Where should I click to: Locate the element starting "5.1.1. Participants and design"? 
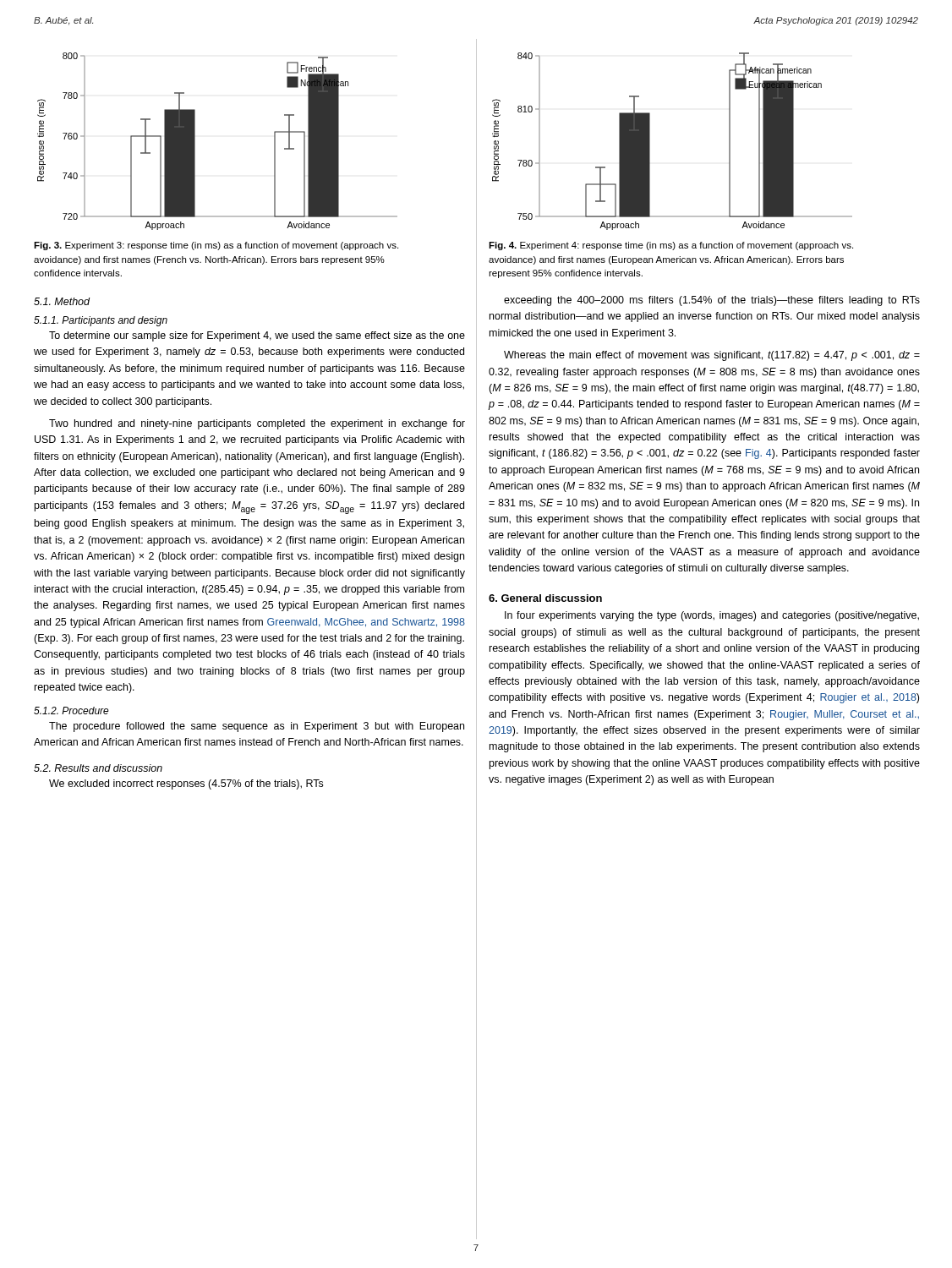[101, 320]
